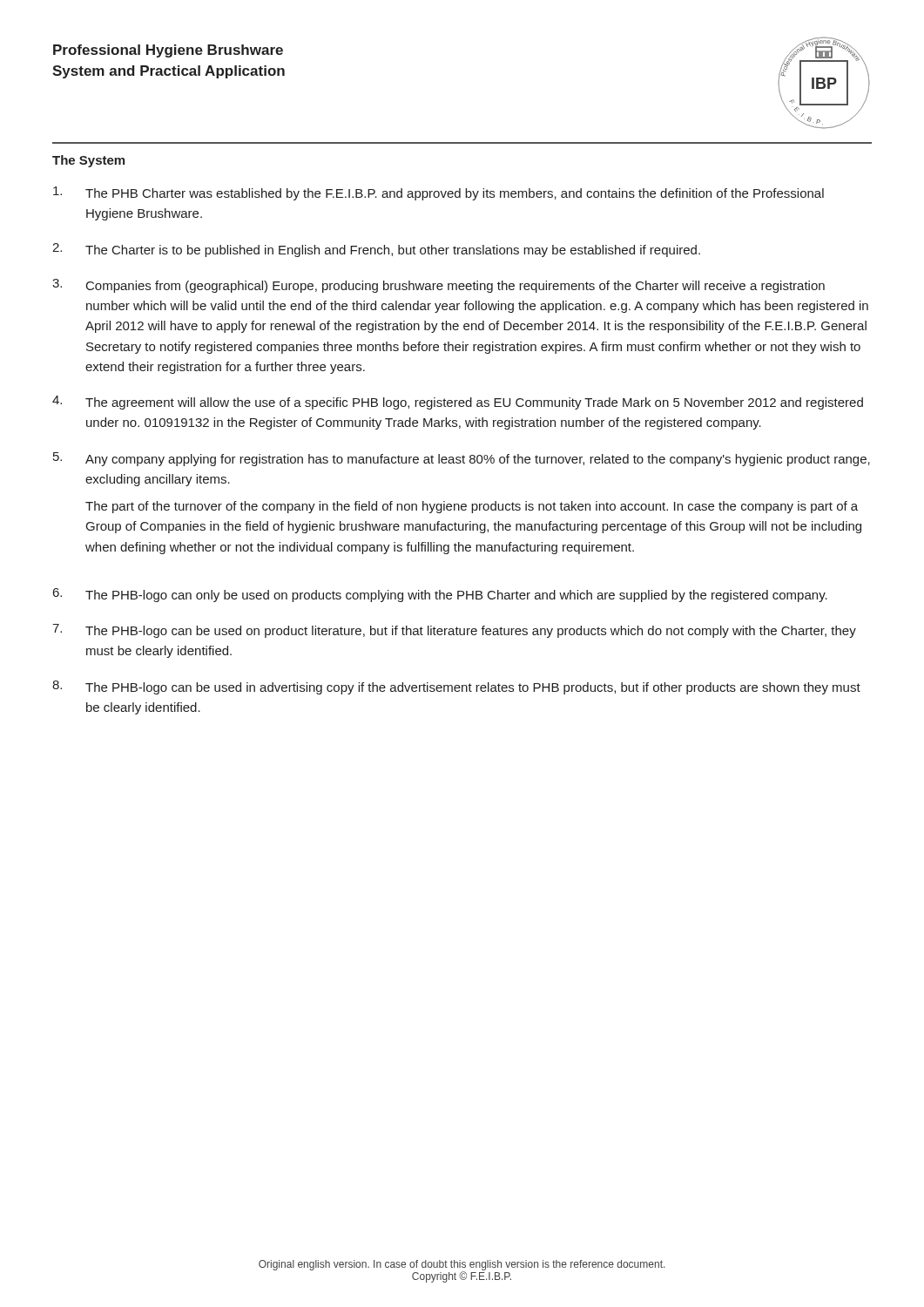This screenshot has height=1307, width=924.
Task: Select the list item that says "2. The Charter is to be published"
Action: [462, 249]
